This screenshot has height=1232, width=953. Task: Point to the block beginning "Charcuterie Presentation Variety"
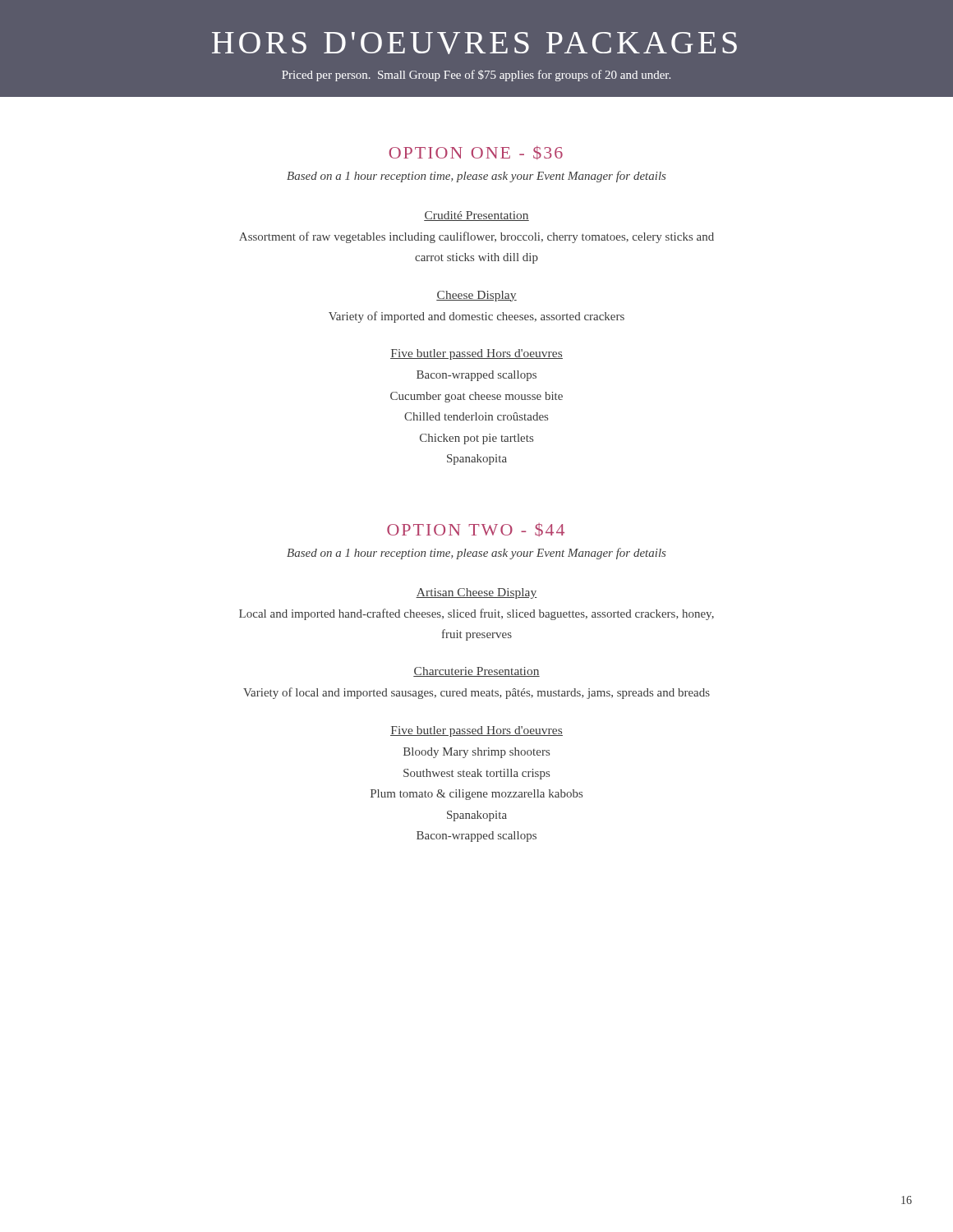(476, 683)
